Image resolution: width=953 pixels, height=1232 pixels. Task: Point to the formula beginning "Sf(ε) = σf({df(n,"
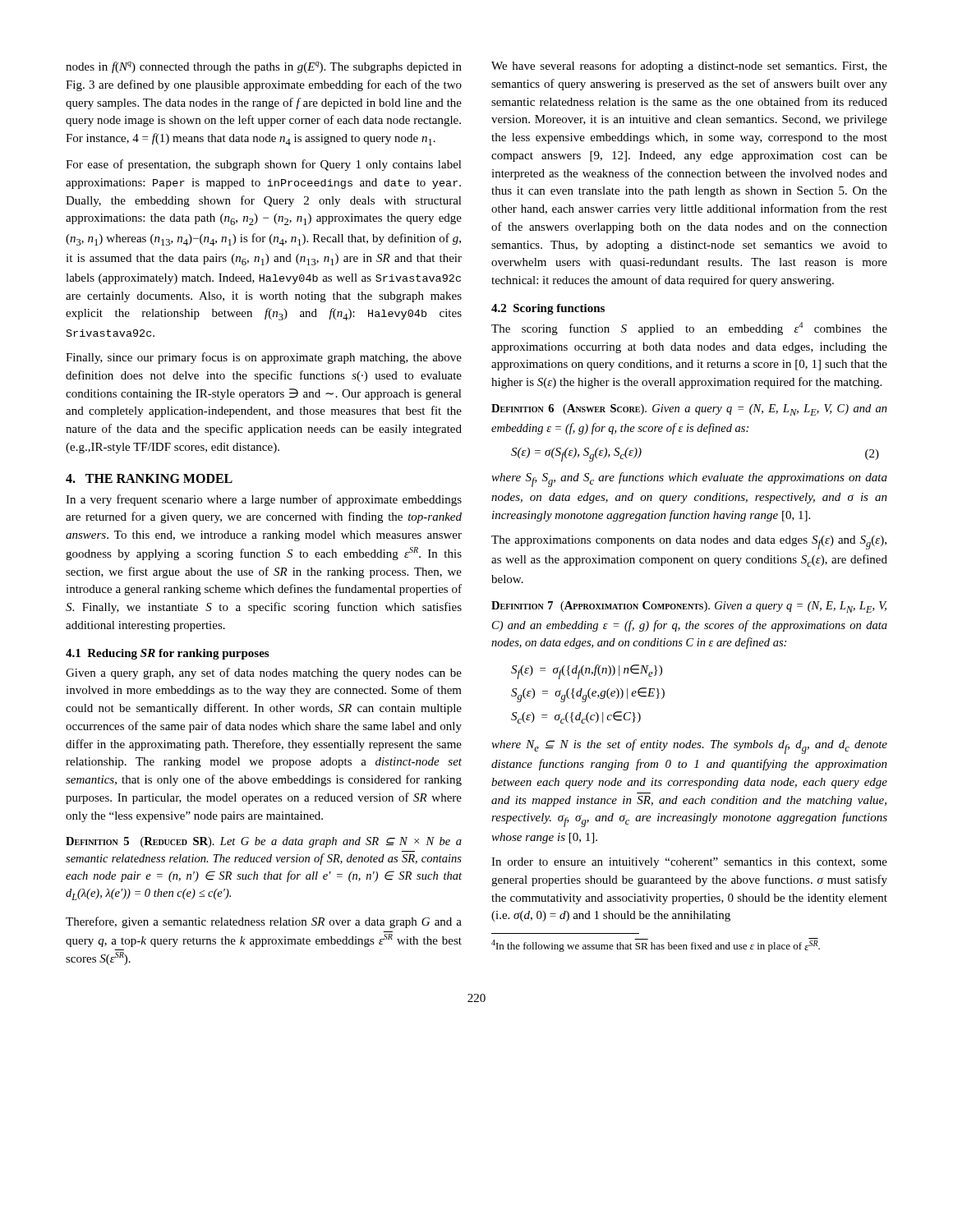(x=587, y=672)
